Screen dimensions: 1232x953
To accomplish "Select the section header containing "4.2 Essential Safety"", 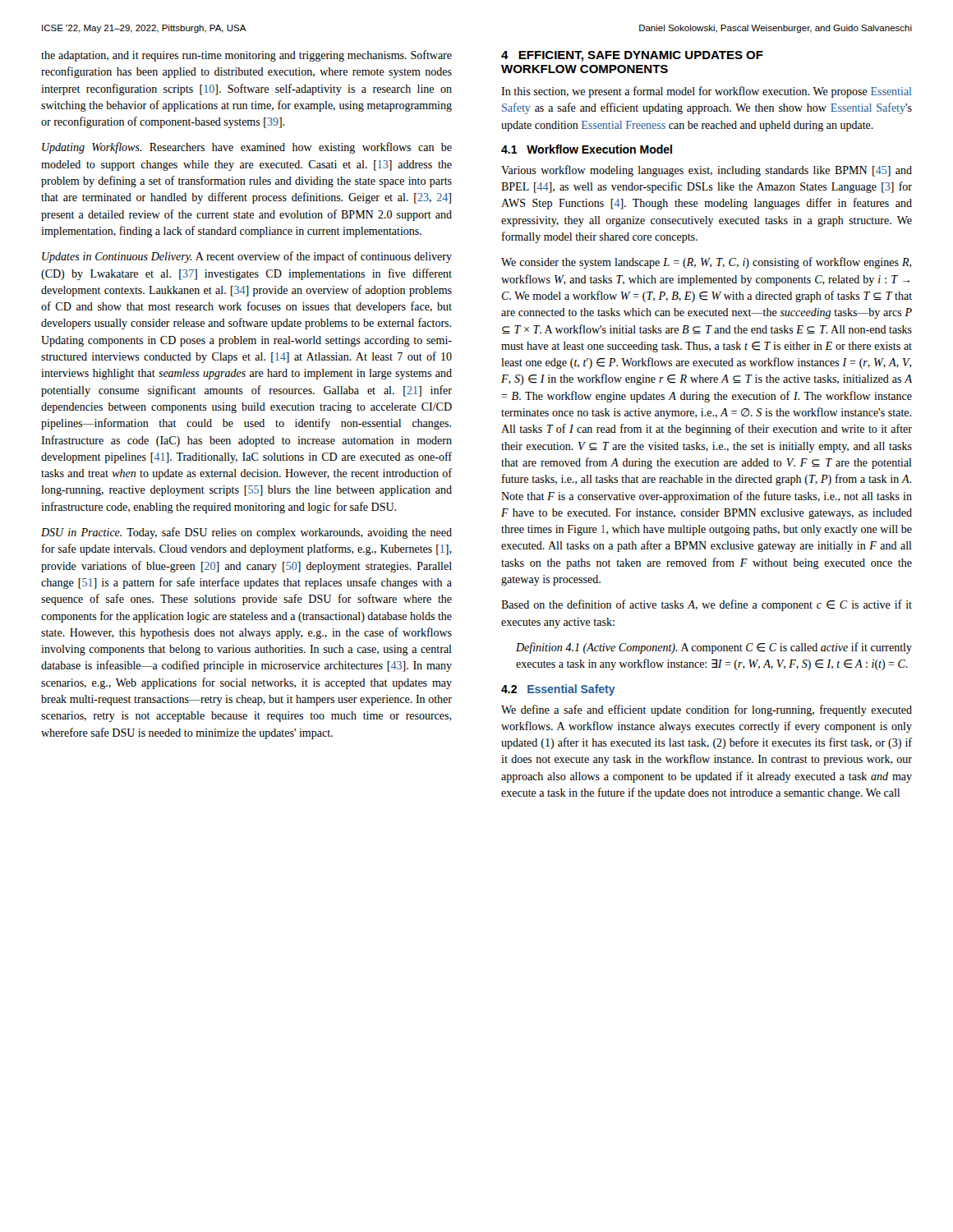I will pyautogui.click(x=558, y=690).
